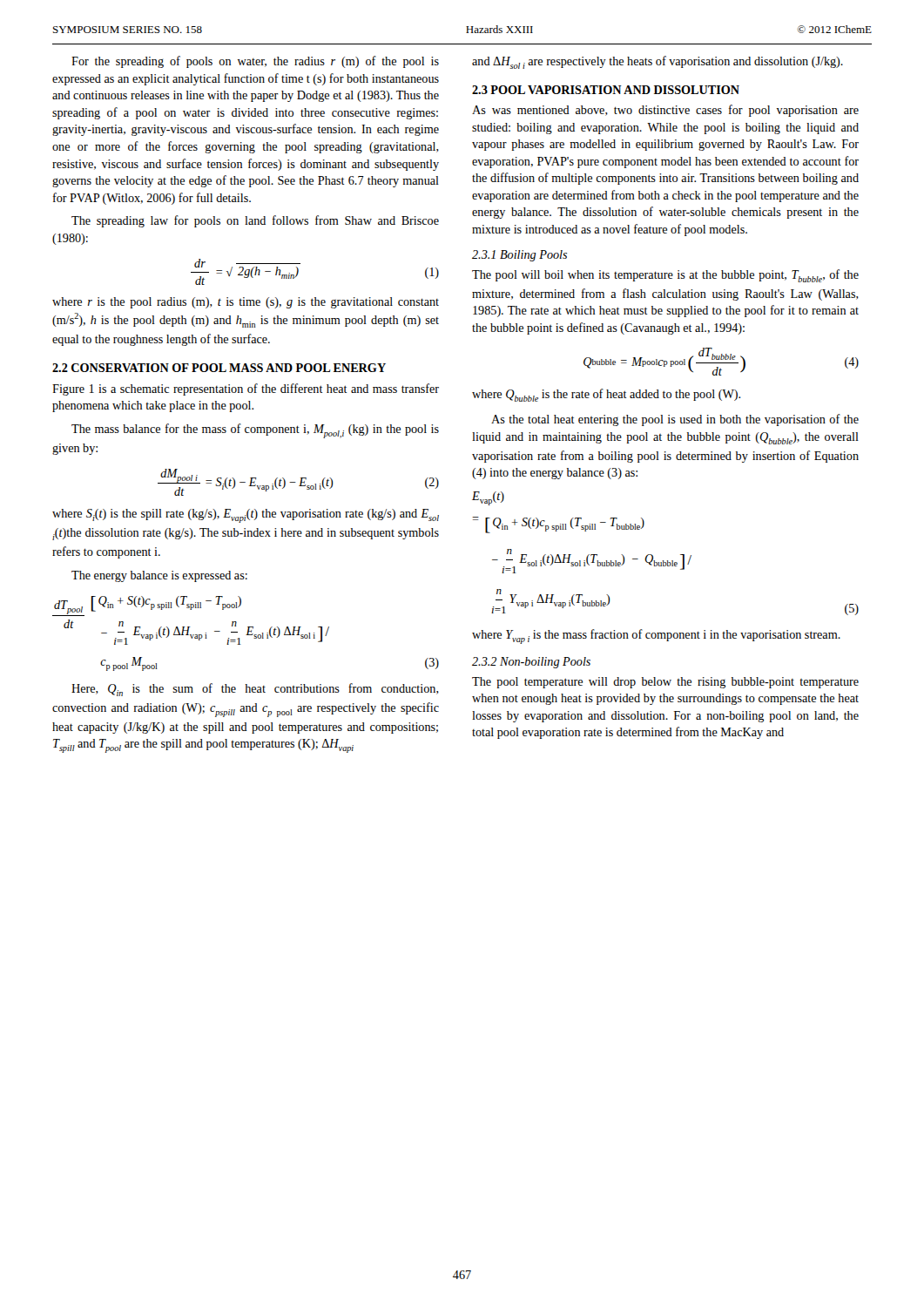The height and width of the screenshot is (1307, 924).
Task: Select the text block starting "where Si(t) is the spill rate (kg/s),"
Action: point(246,533)
